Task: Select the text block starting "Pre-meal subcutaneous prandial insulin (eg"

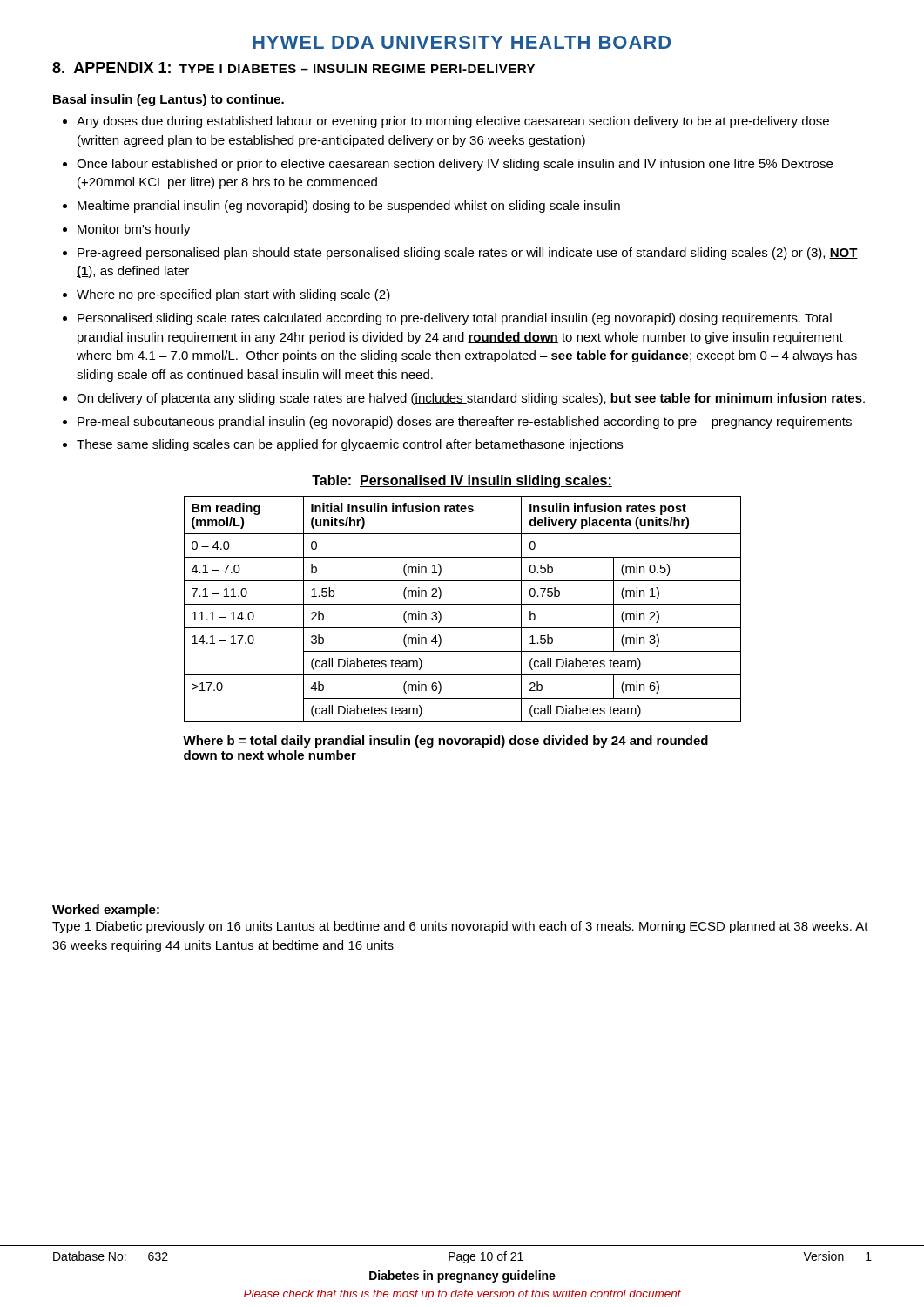Action: [464, 421]
